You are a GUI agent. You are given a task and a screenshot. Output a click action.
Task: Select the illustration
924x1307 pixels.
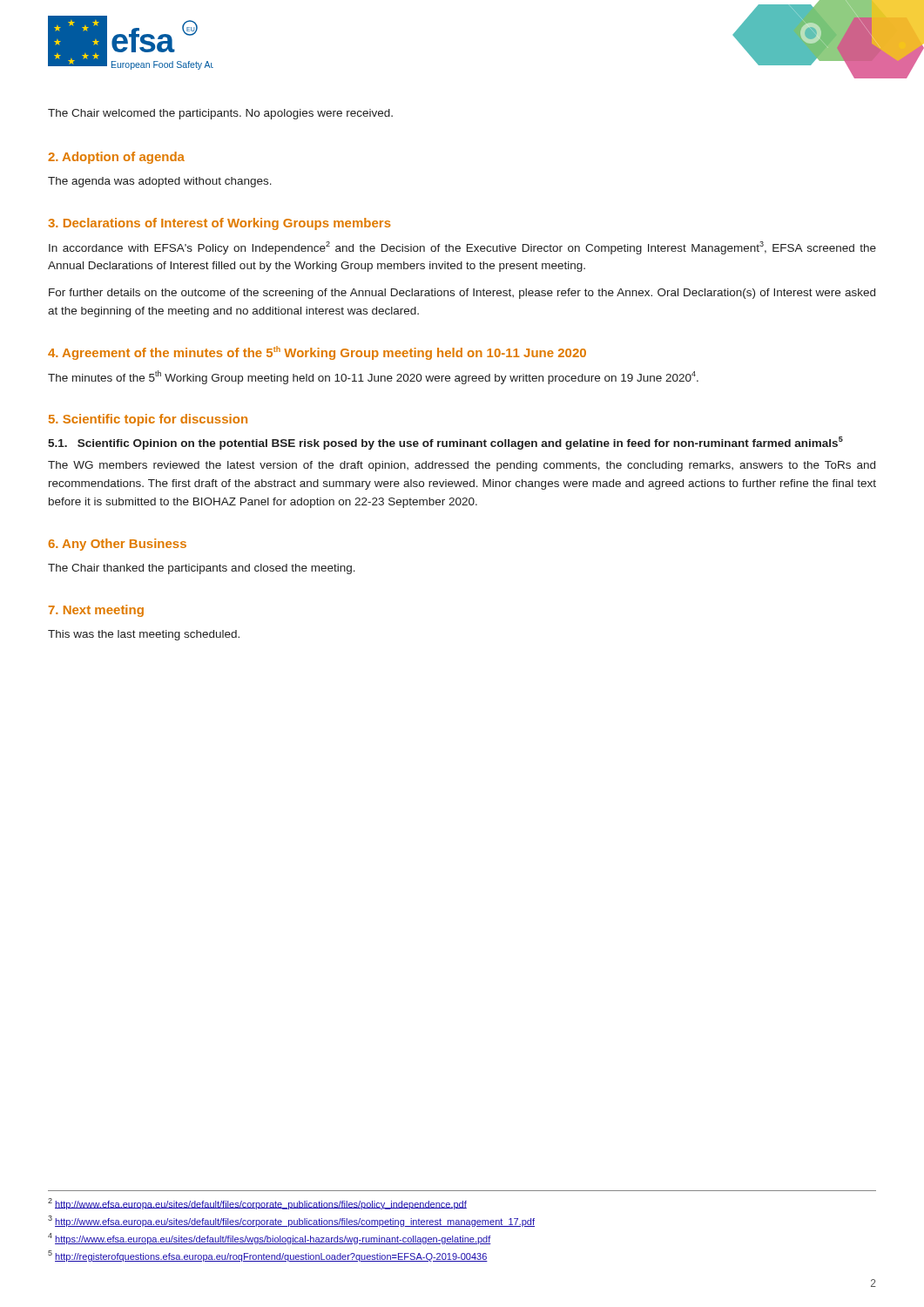tap(828, 48)
